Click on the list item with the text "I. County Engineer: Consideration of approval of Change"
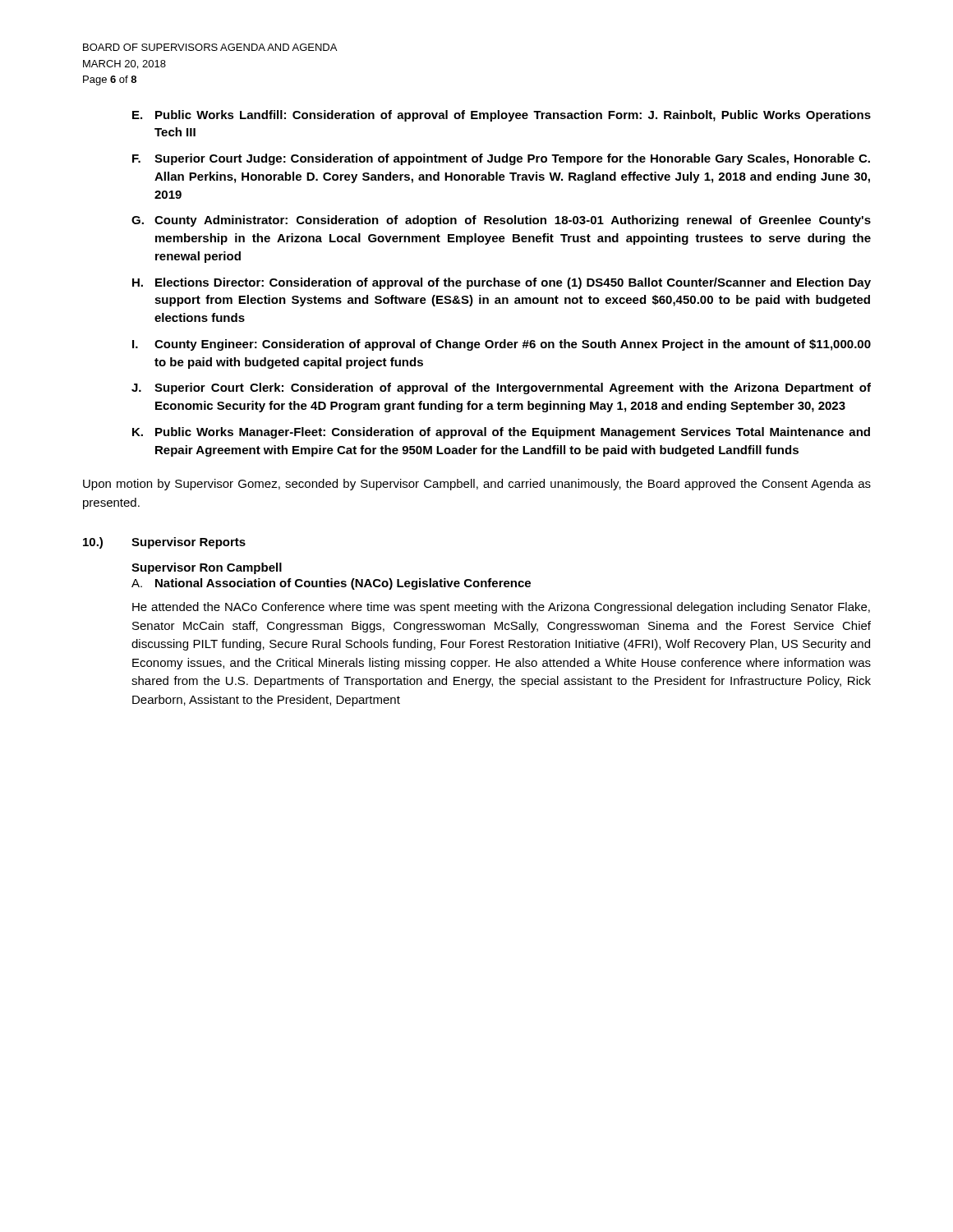This screenshot has height=1232, width=953. click(x=501, y=353)
